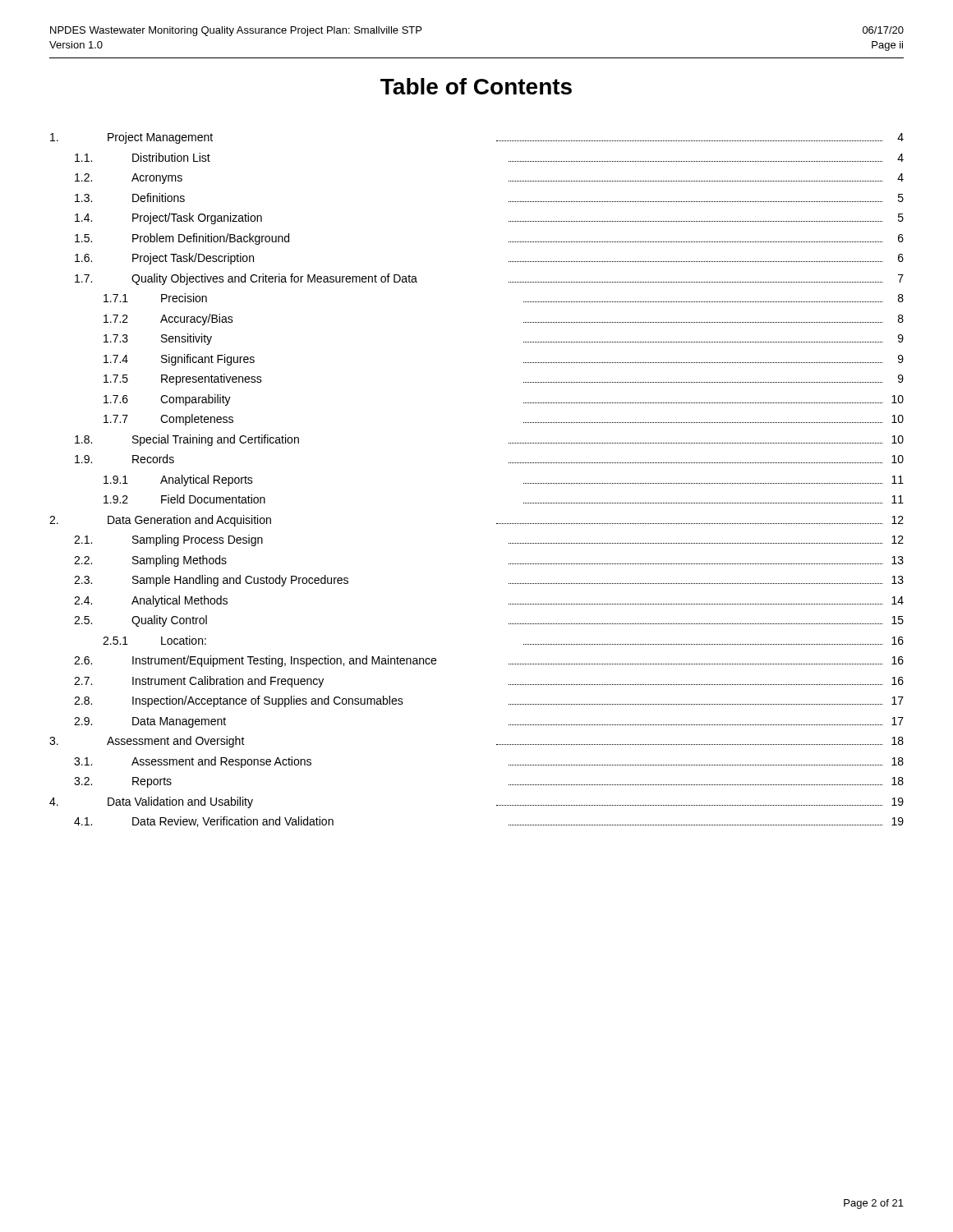Point to the region starting "8. Special Training and Certification 10"
953x1232 pixels.
click(208, 440)
